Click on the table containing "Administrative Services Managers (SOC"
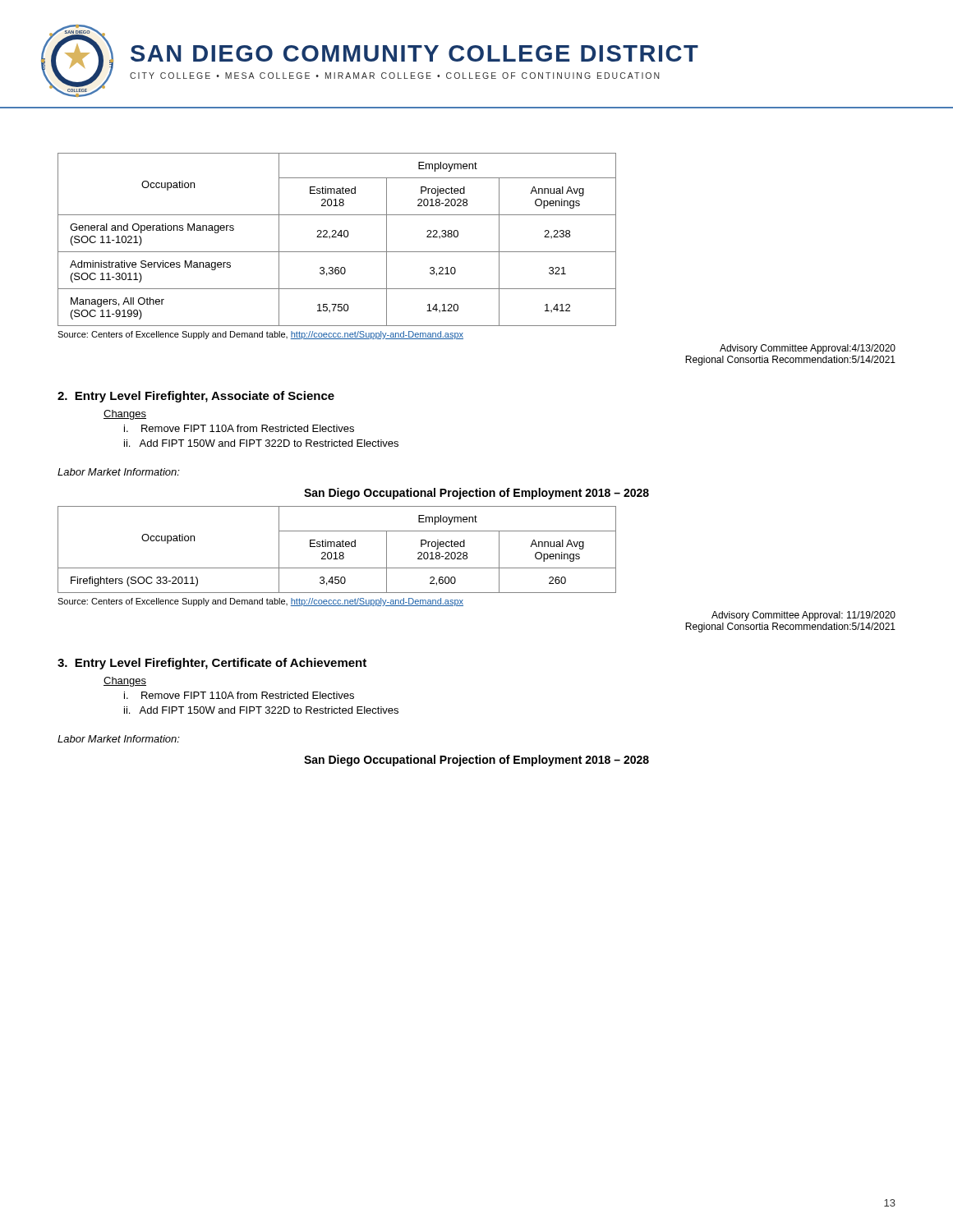 click(x=476, y=239)
